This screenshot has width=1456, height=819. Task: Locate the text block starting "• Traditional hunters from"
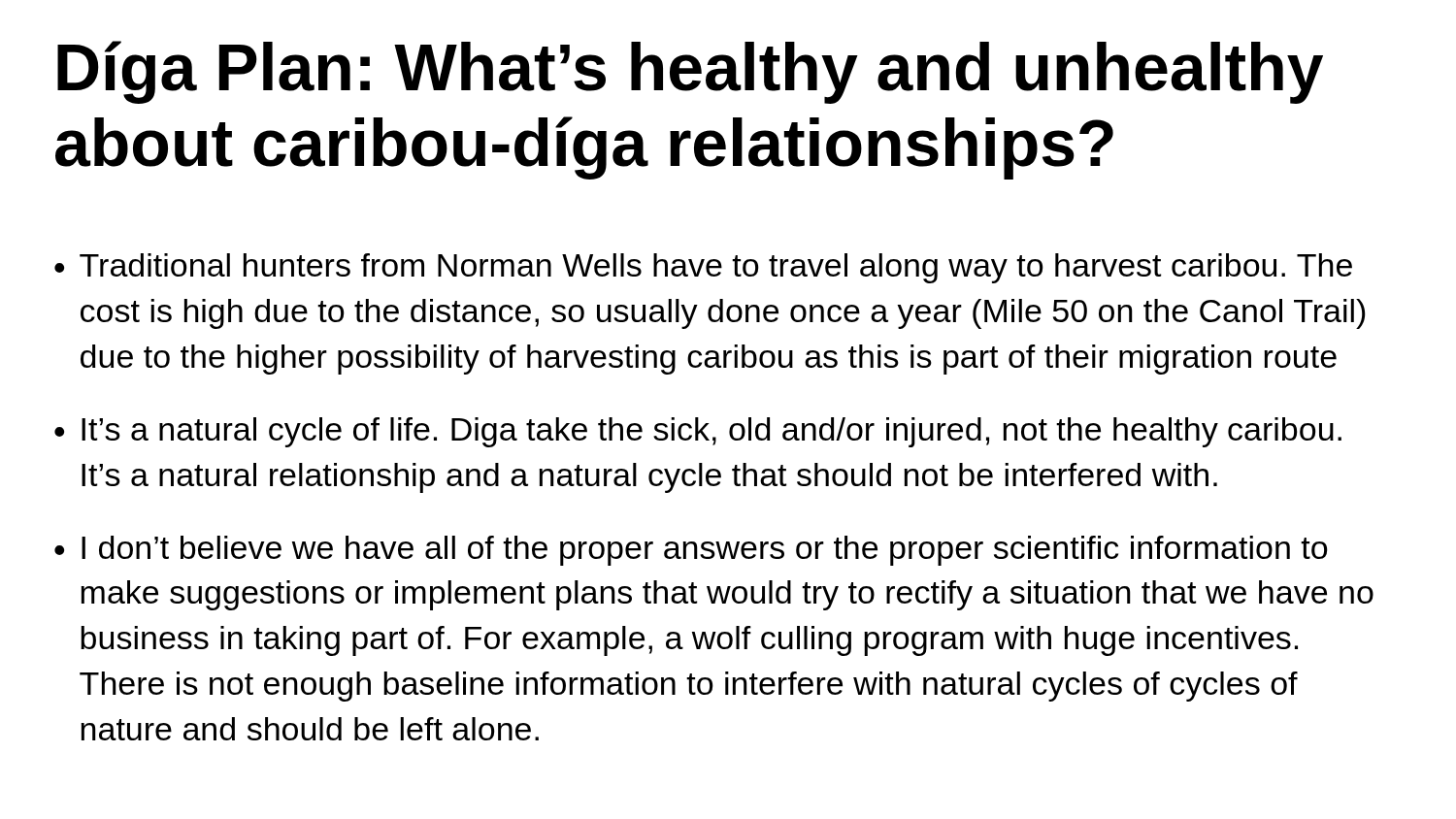coord(721,311)
